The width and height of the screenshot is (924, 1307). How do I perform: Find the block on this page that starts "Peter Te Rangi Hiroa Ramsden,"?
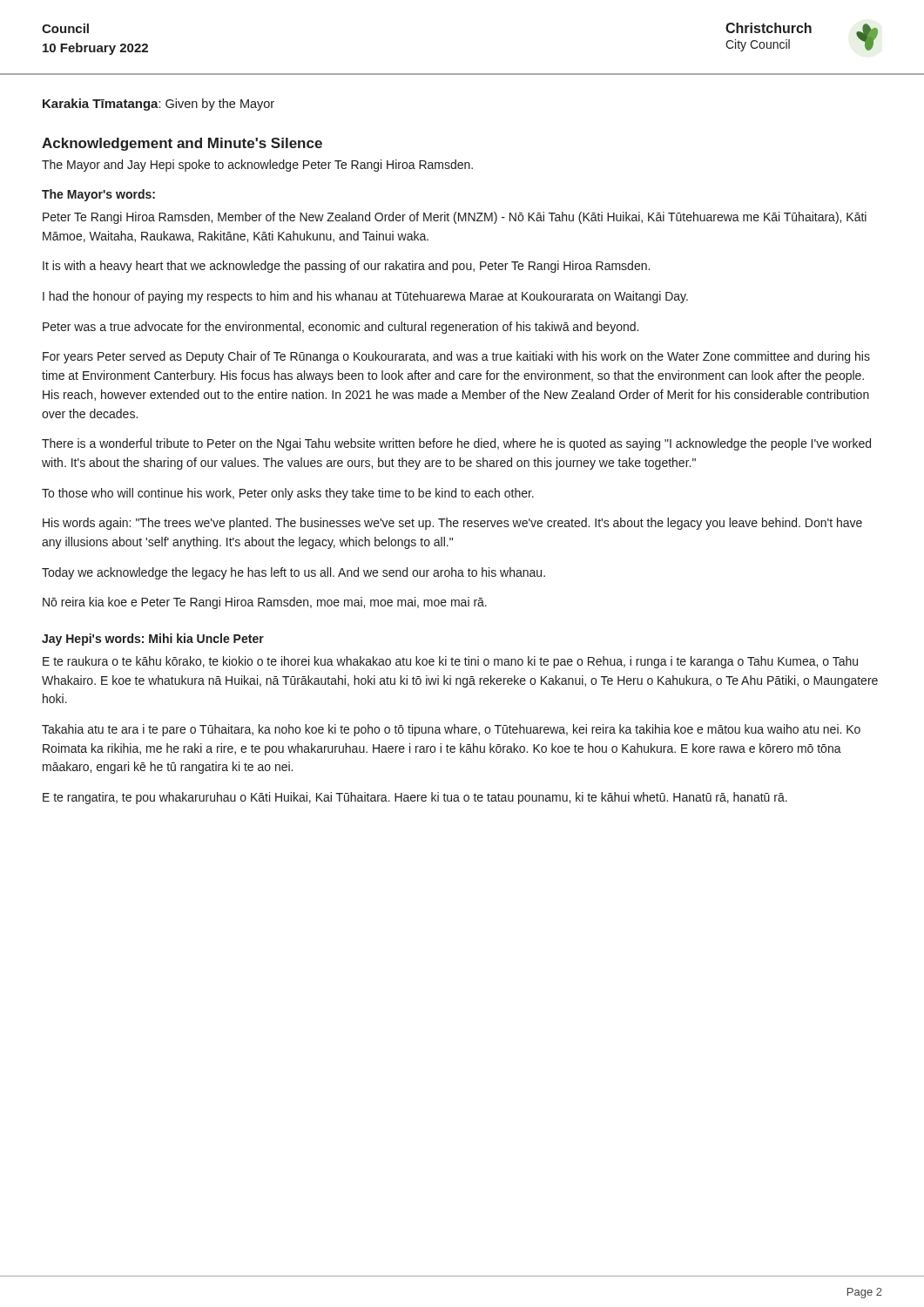454,226
